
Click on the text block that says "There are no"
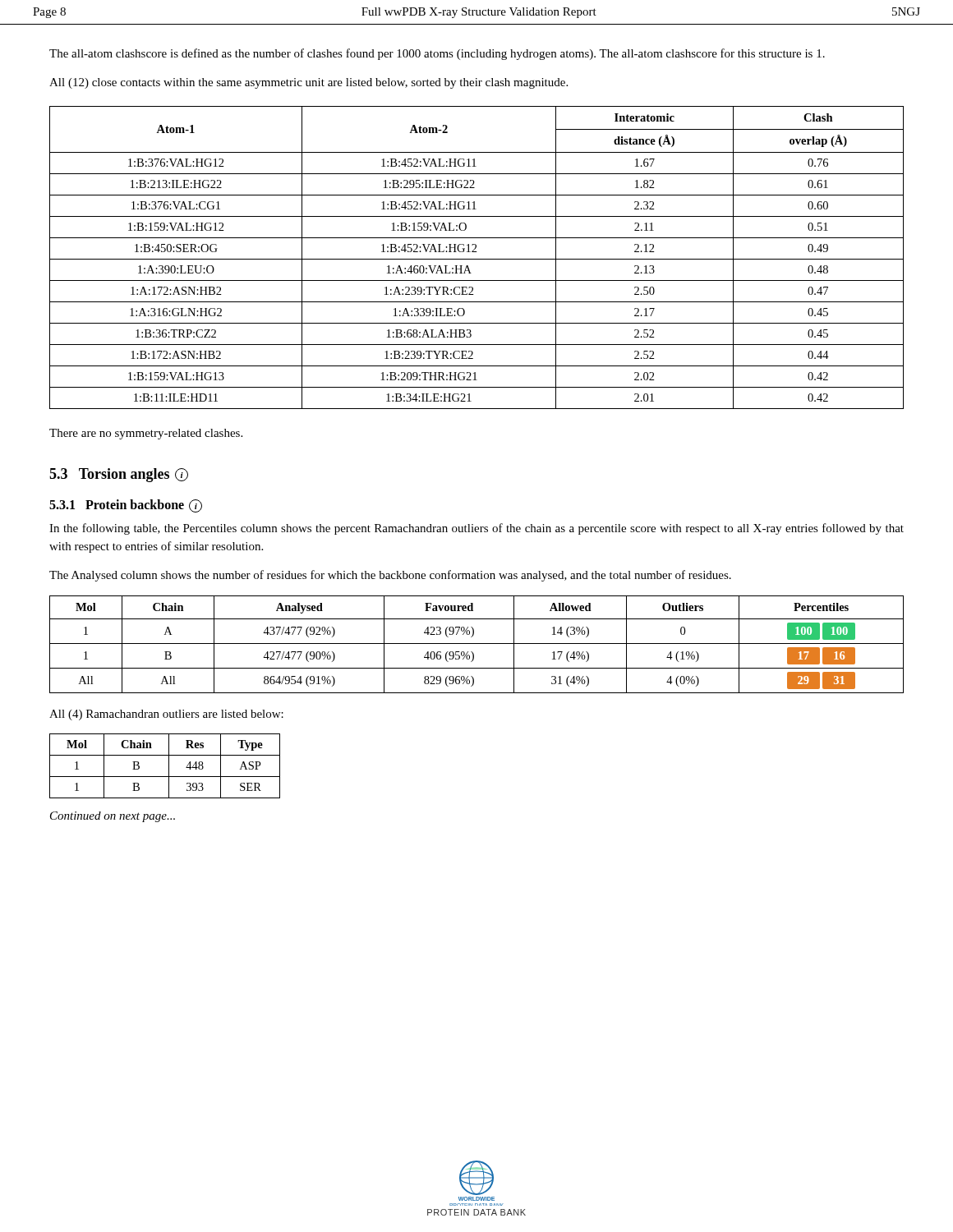click(146, 433)
